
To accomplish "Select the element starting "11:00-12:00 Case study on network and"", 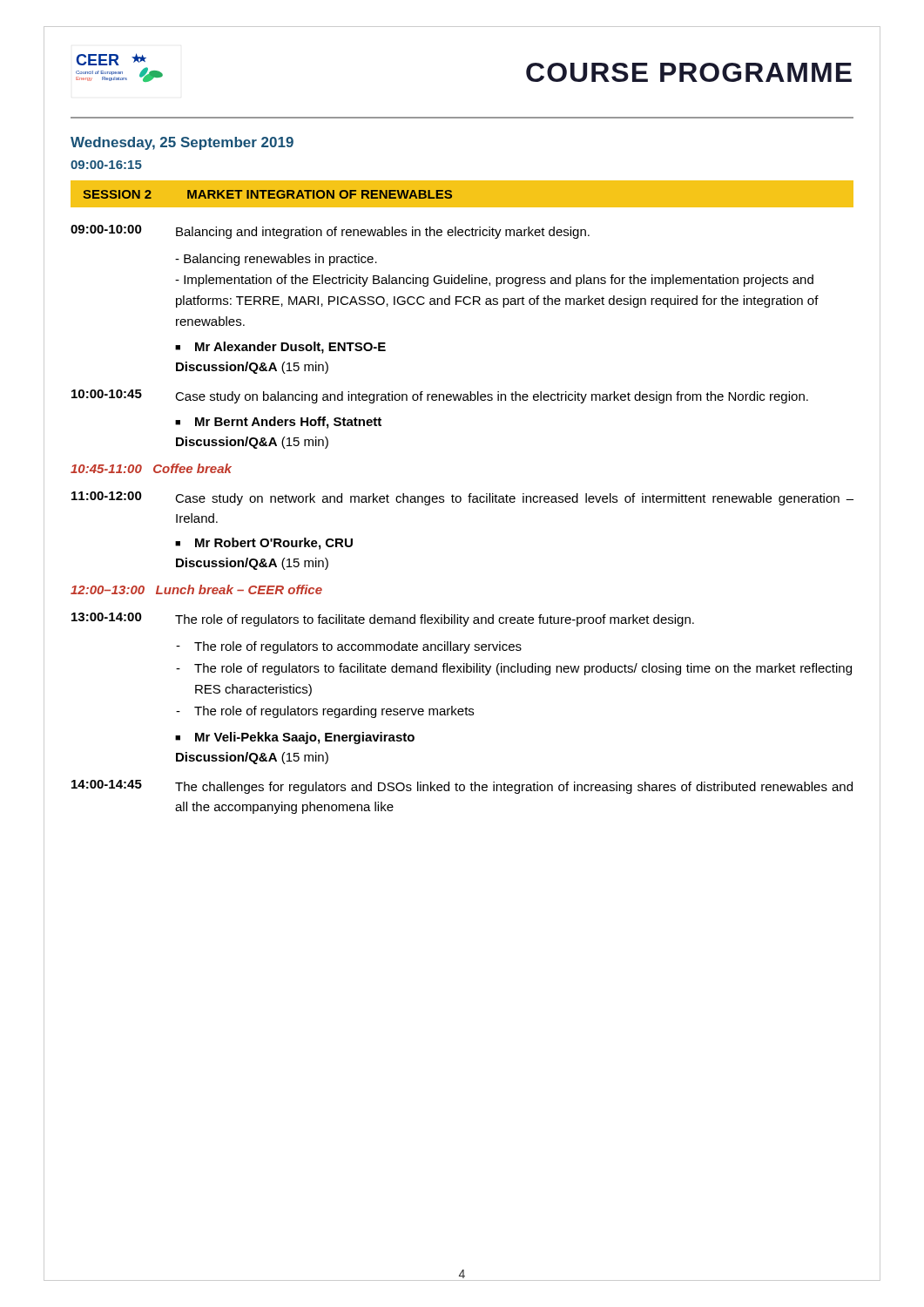I will pyautogui.click(x=462, y=508).
